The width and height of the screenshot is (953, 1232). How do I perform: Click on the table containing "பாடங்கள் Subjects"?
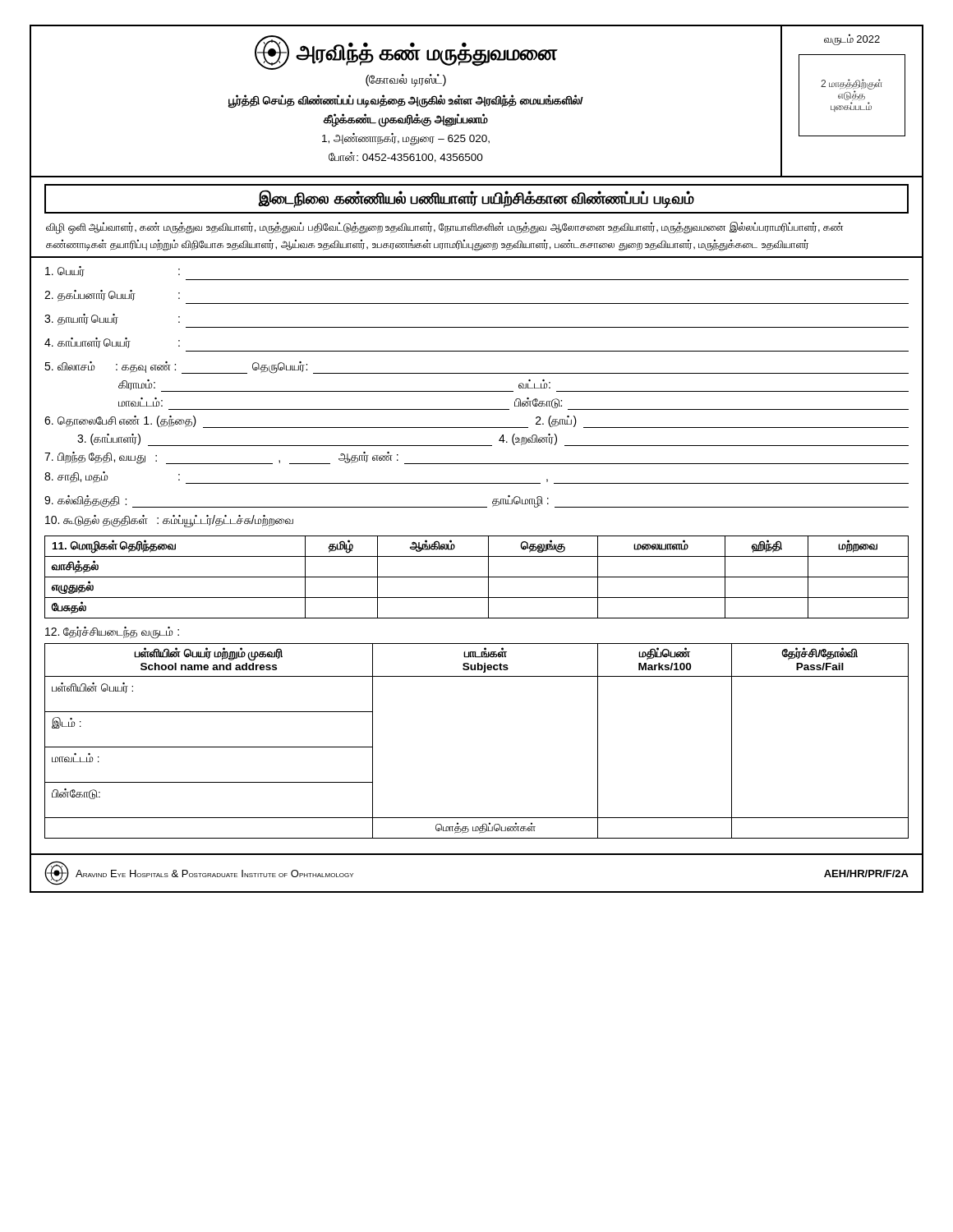(x=476, y=741)
